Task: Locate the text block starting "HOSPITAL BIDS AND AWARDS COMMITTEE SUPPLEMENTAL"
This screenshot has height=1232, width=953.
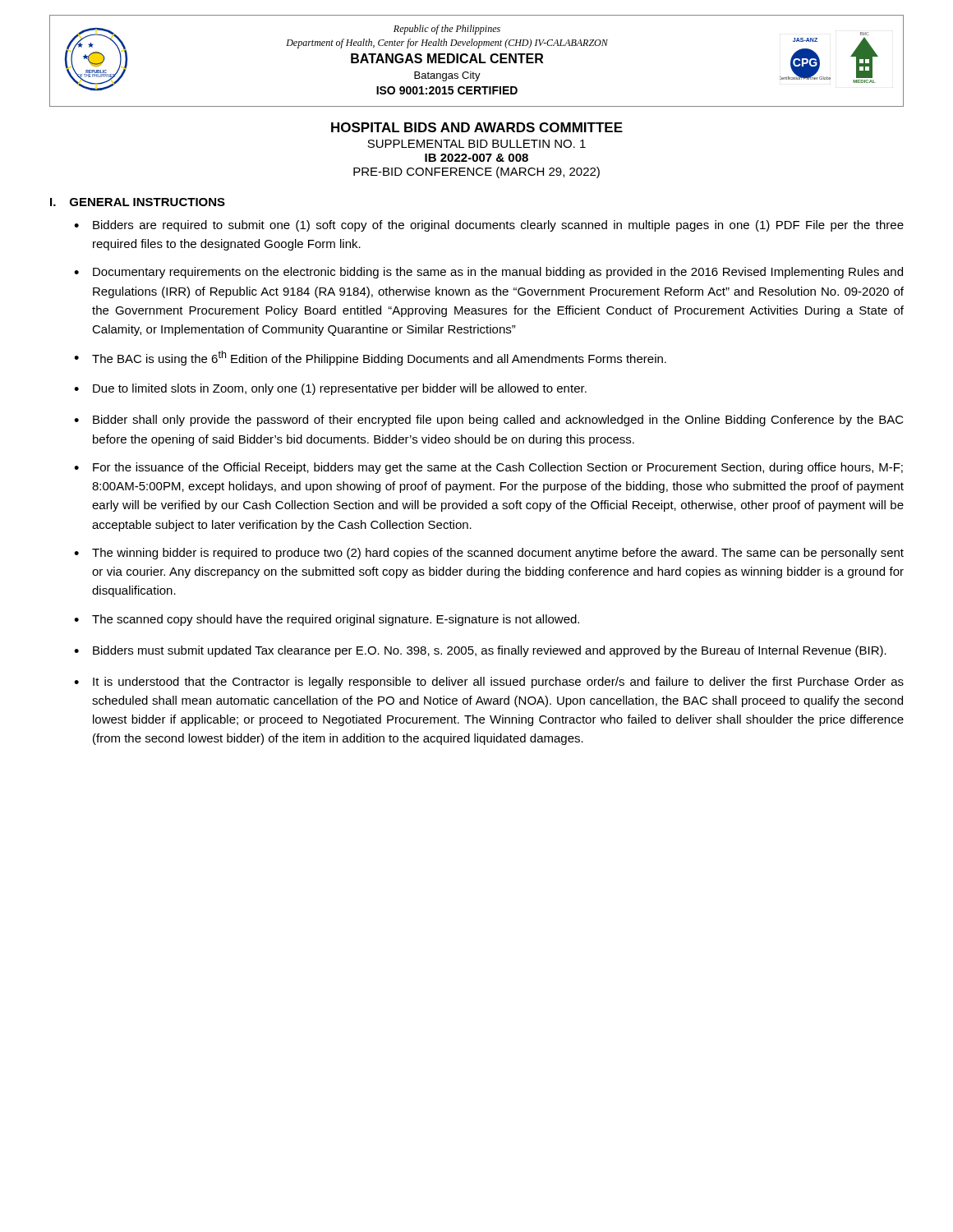Action: pos(476,149)
